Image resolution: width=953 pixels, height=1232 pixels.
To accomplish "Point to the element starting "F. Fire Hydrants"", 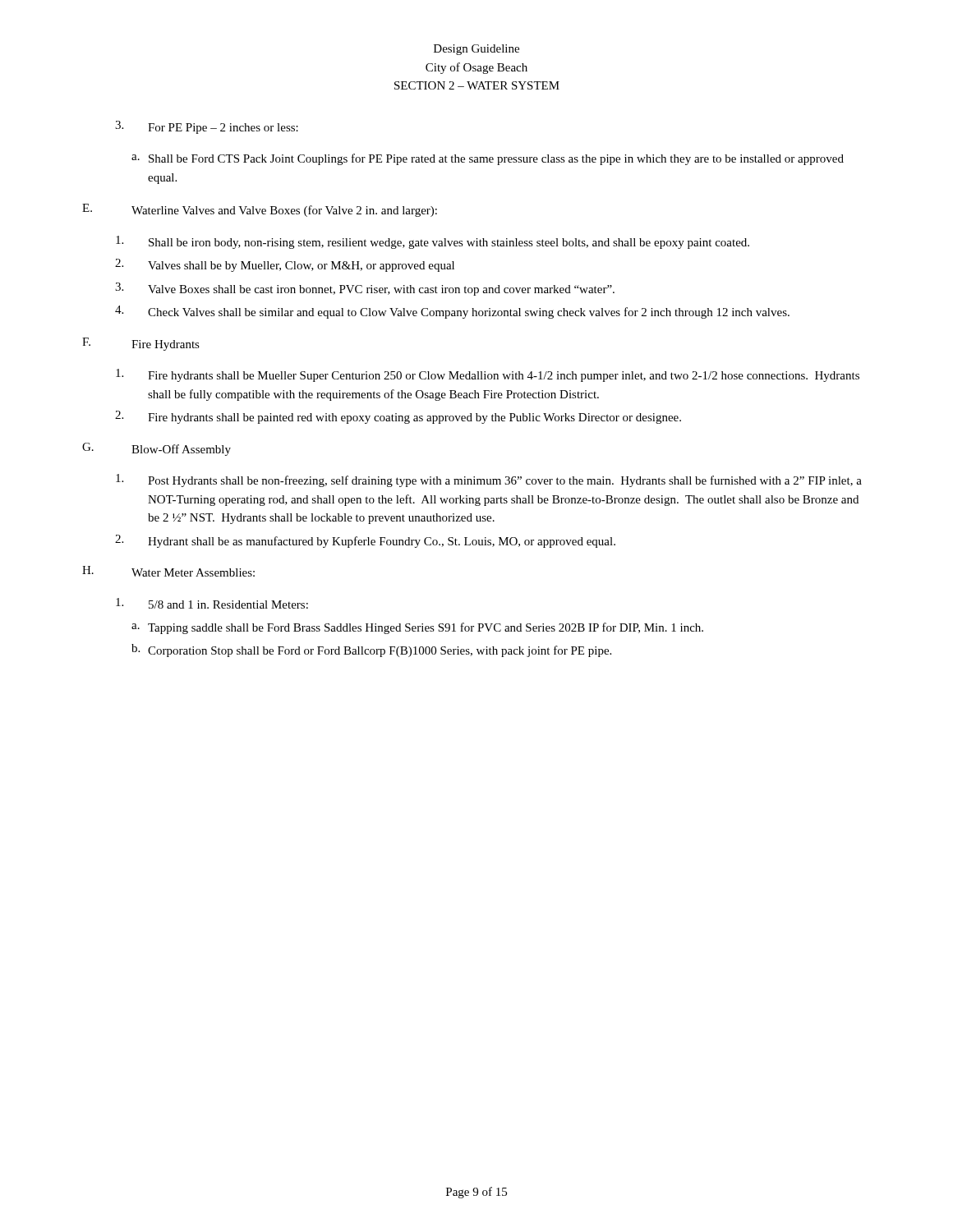I will click(x=141, y=344).
